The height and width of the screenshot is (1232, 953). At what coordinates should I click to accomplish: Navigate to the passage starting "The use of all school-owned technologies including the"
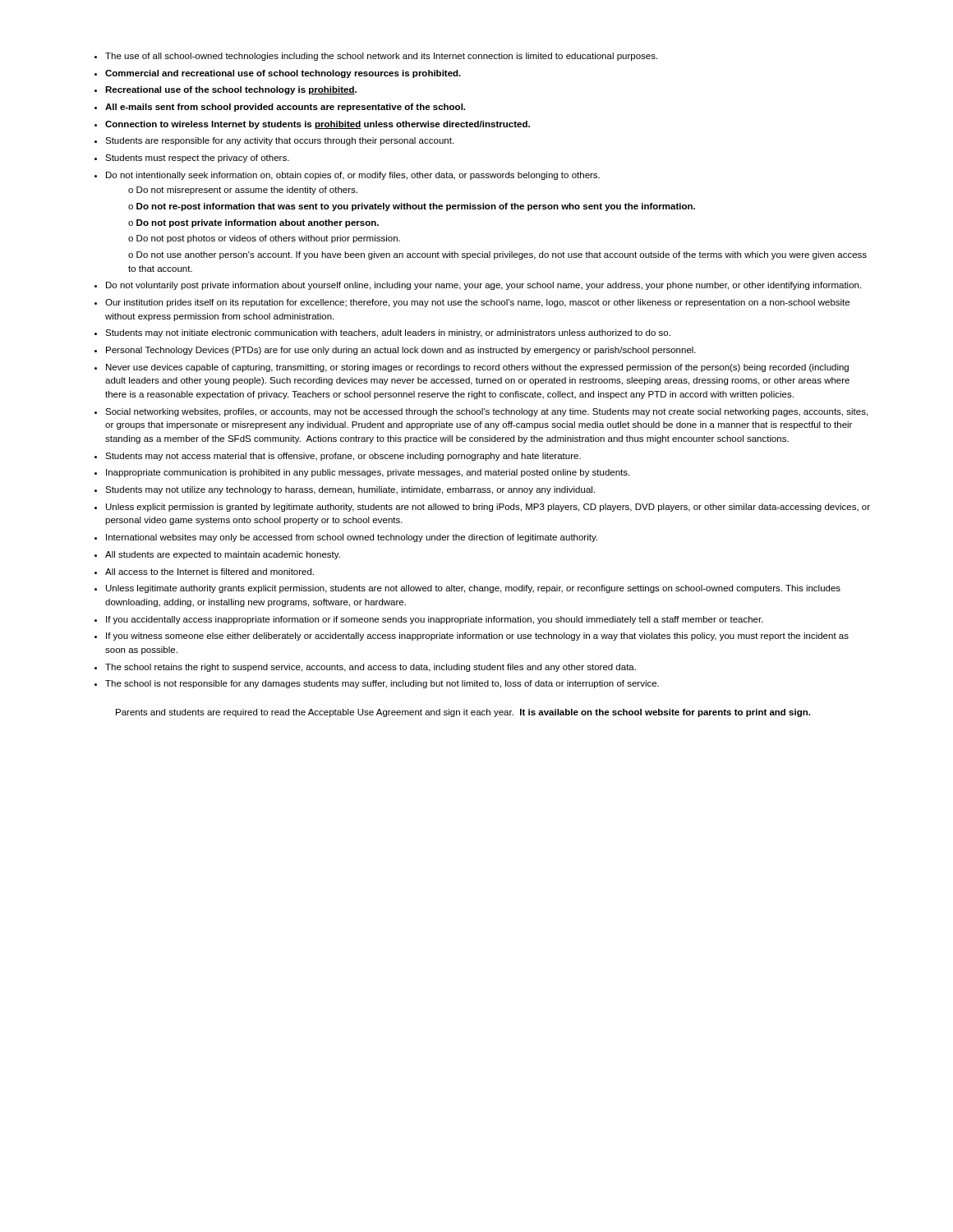(x=382, y=56)
